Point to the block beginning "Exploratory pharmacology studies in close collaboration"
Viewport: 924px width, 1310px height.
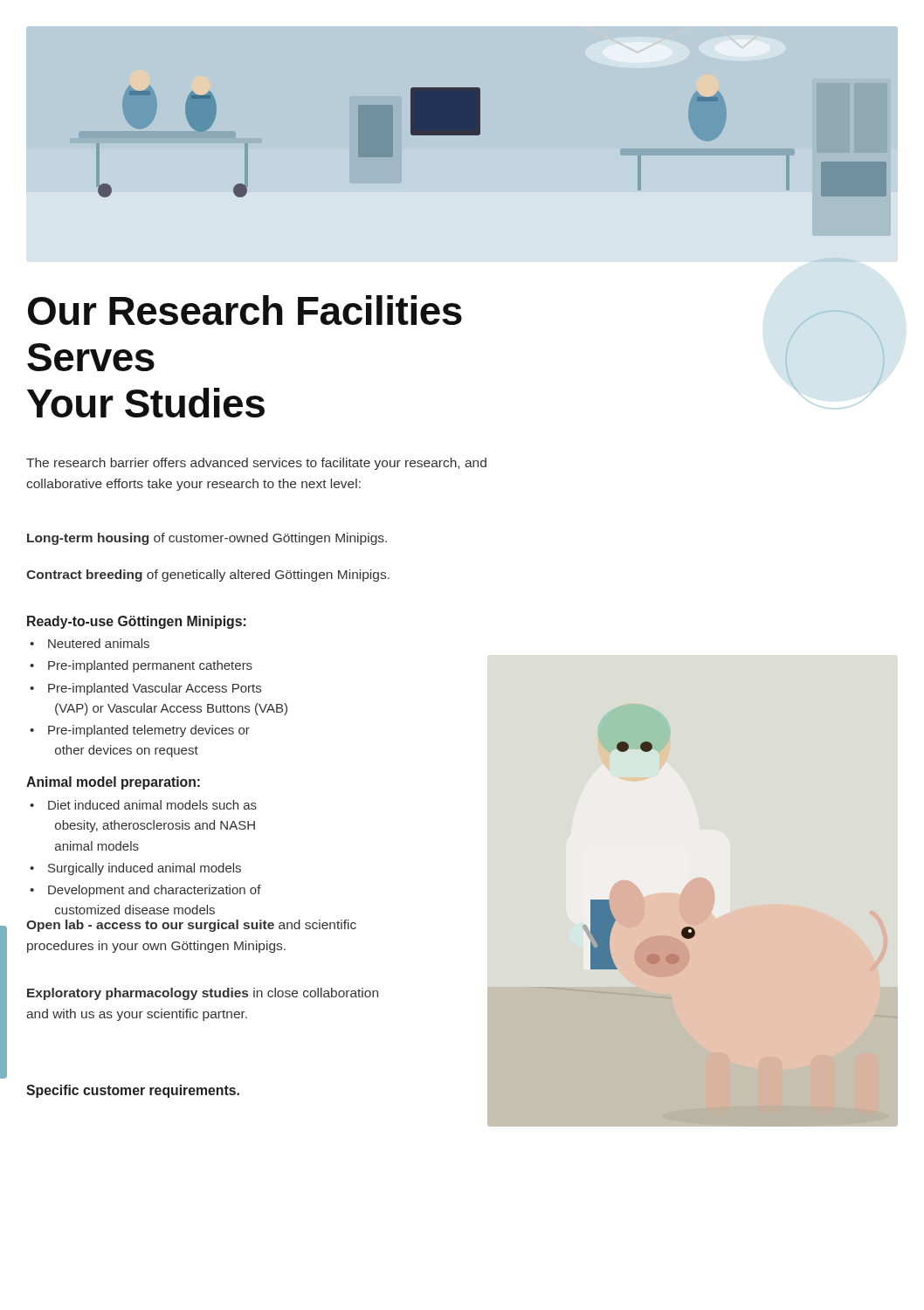[203, 1003]
